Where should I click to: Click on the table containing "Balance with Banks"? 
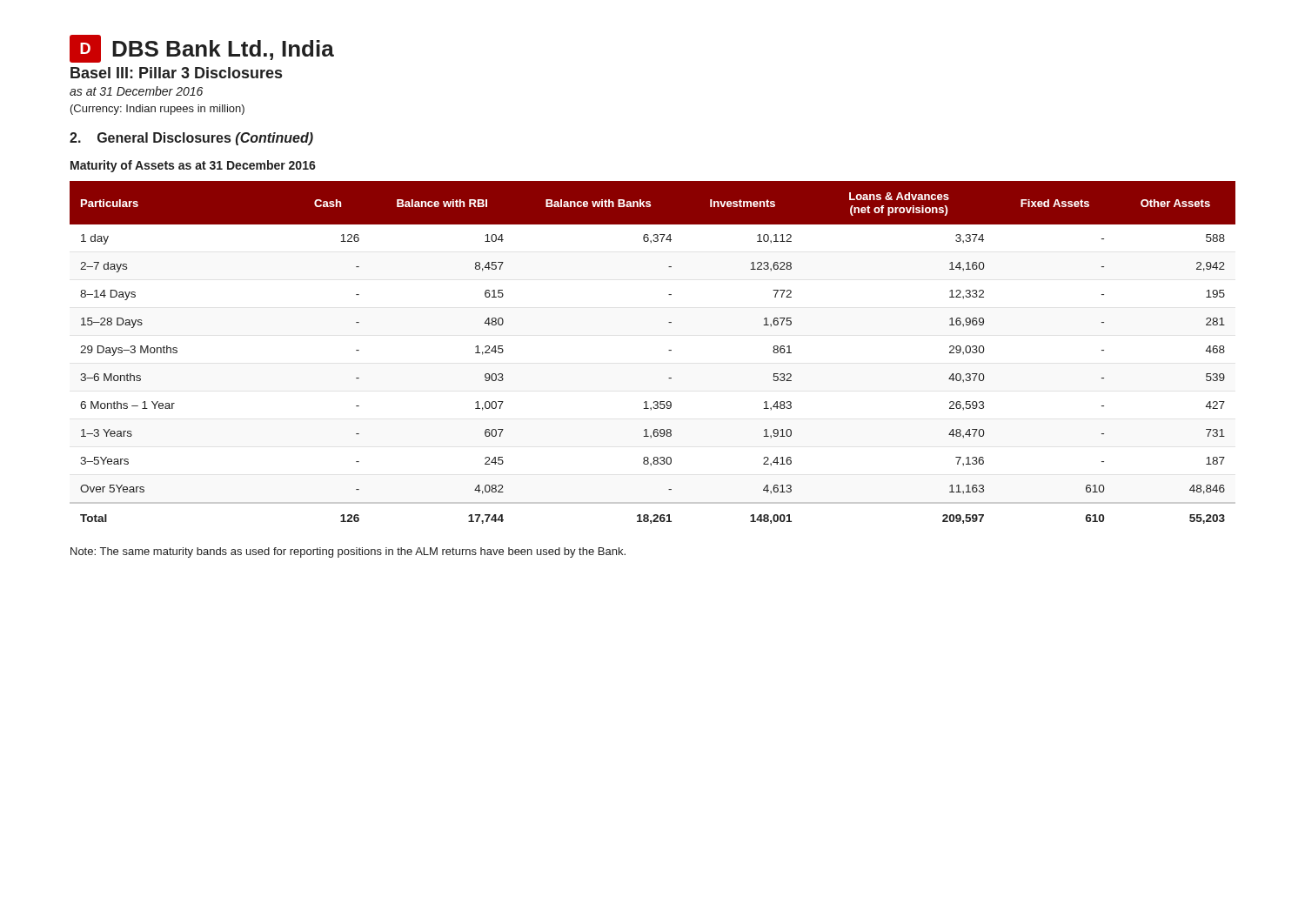click(652, 357)
